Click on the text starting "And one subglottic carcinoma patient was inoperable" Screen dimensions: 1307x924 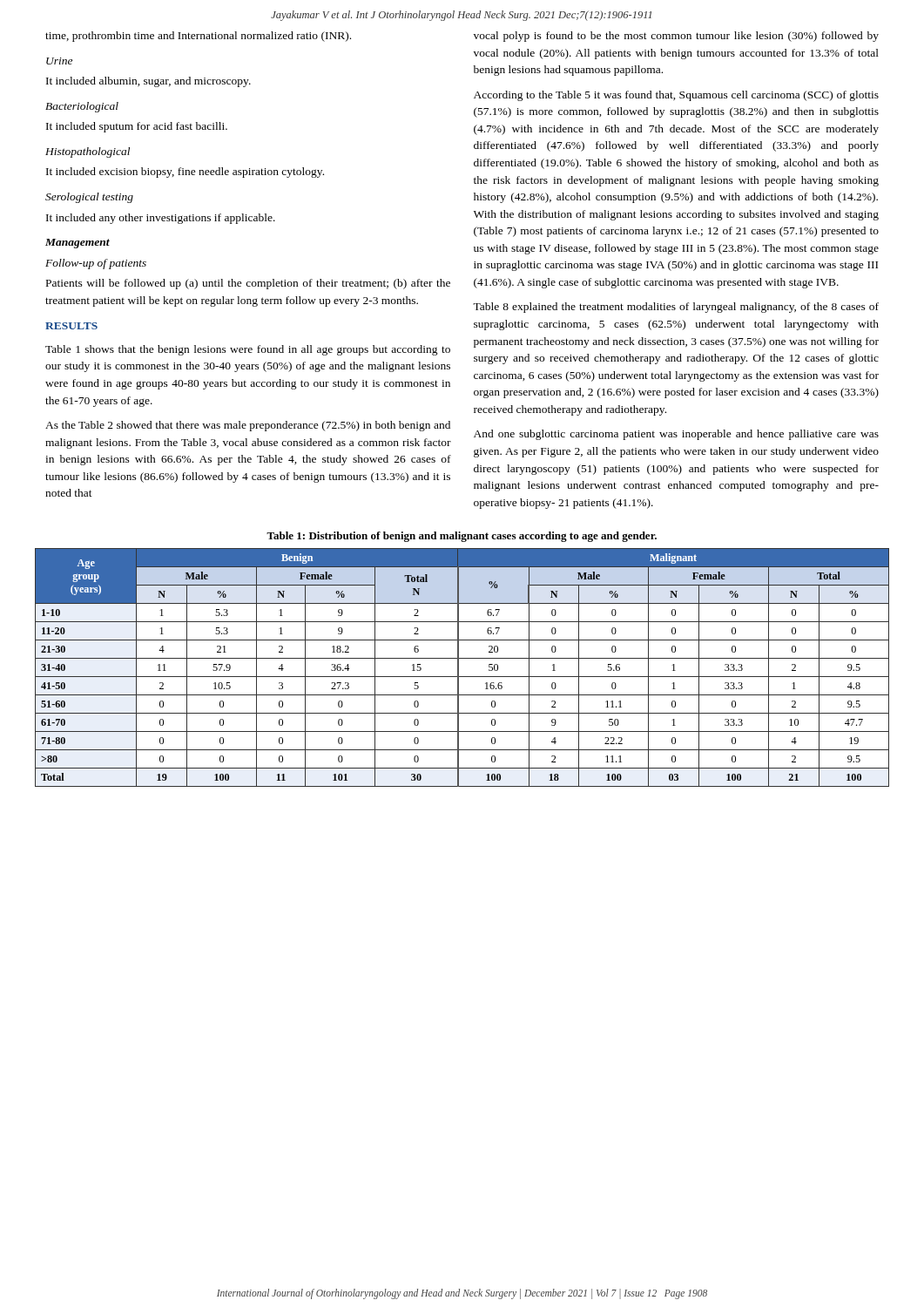click(x=676, y=468)
